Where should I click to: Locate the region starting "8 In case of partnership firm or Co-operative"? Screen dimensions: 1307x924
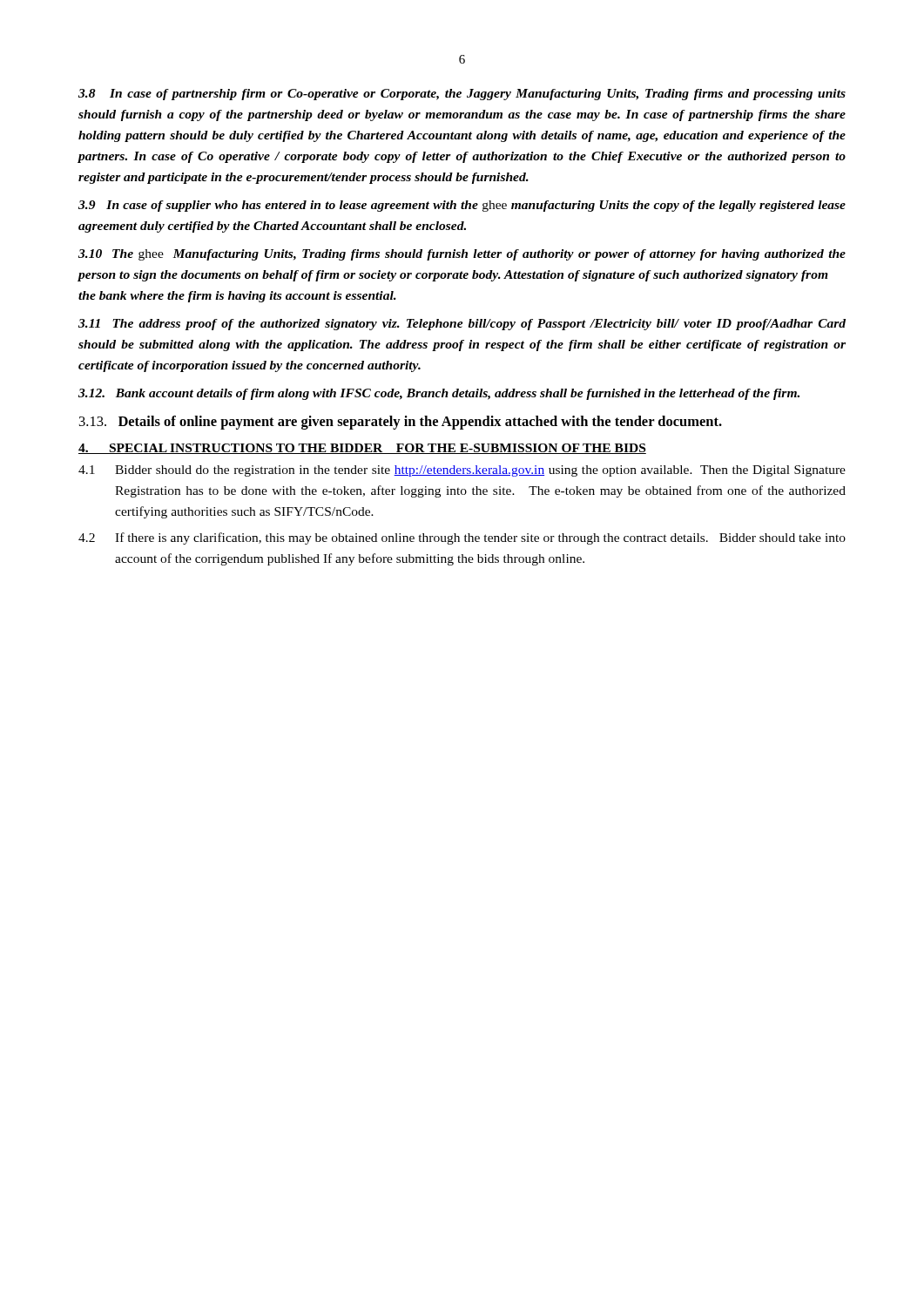pos(462,135)
